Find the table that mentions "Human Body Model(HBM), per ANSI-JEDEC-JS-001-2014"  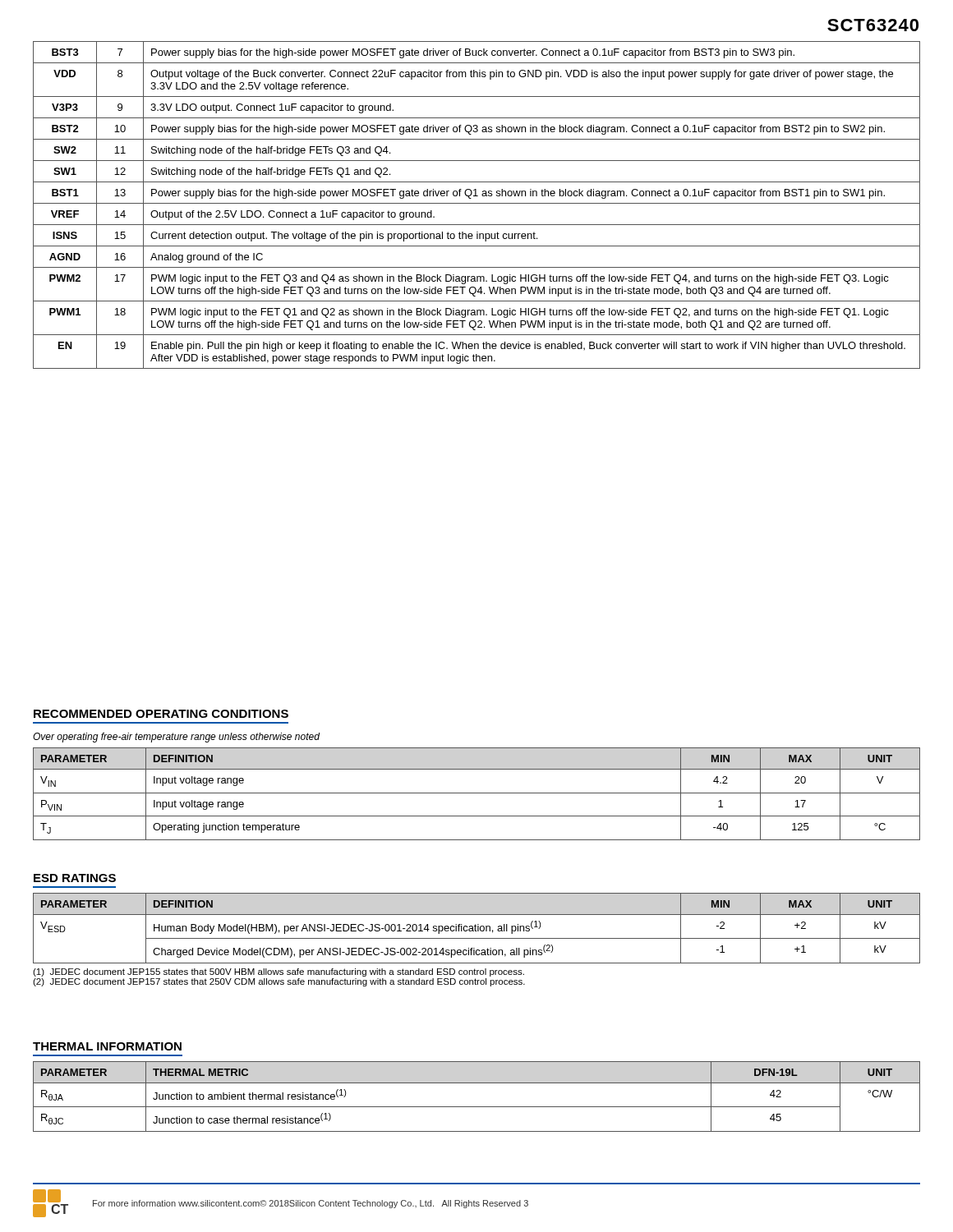[476, 928]
